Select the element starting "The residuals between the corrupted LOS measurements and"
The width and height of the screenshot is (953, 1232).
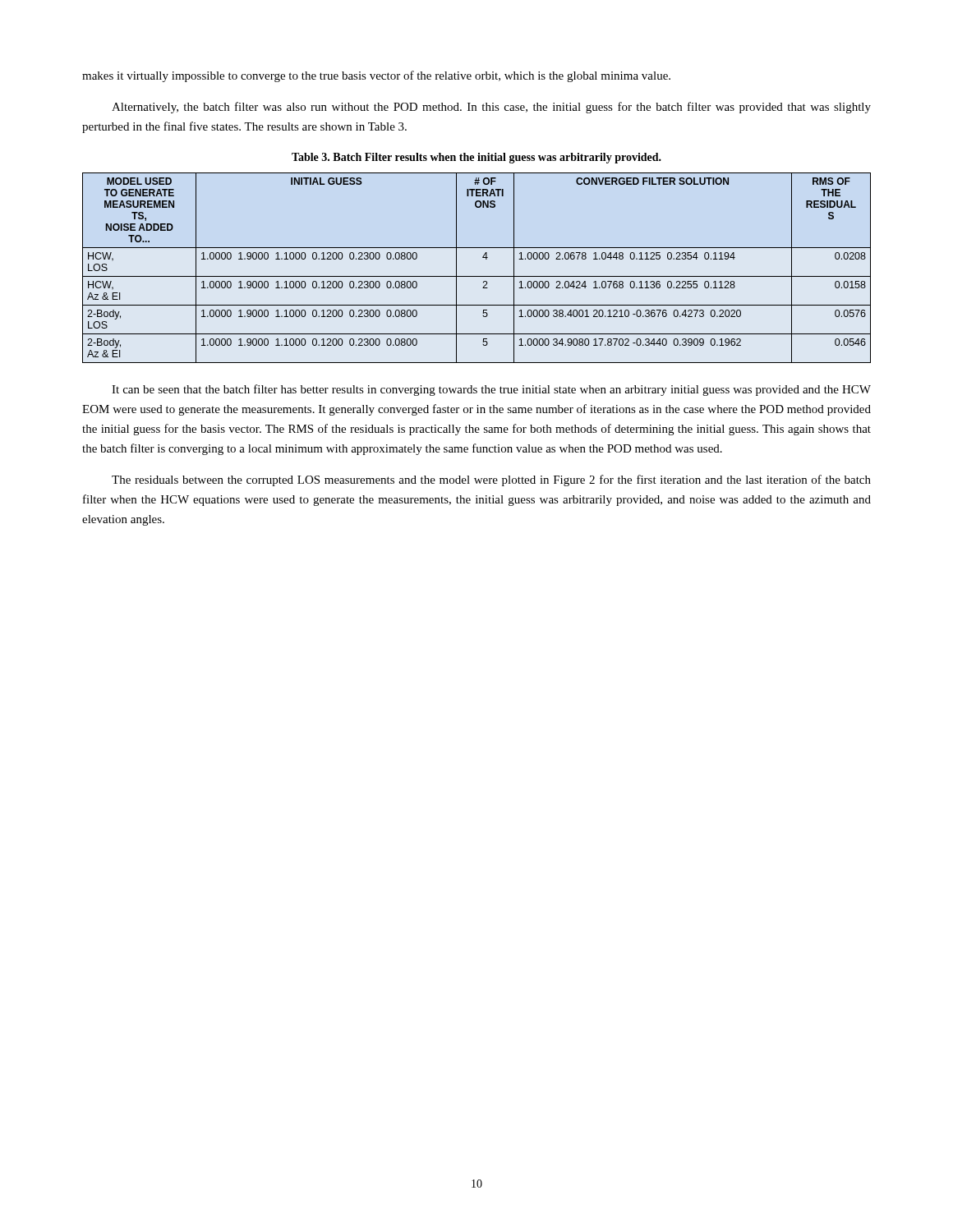(476, 499)
